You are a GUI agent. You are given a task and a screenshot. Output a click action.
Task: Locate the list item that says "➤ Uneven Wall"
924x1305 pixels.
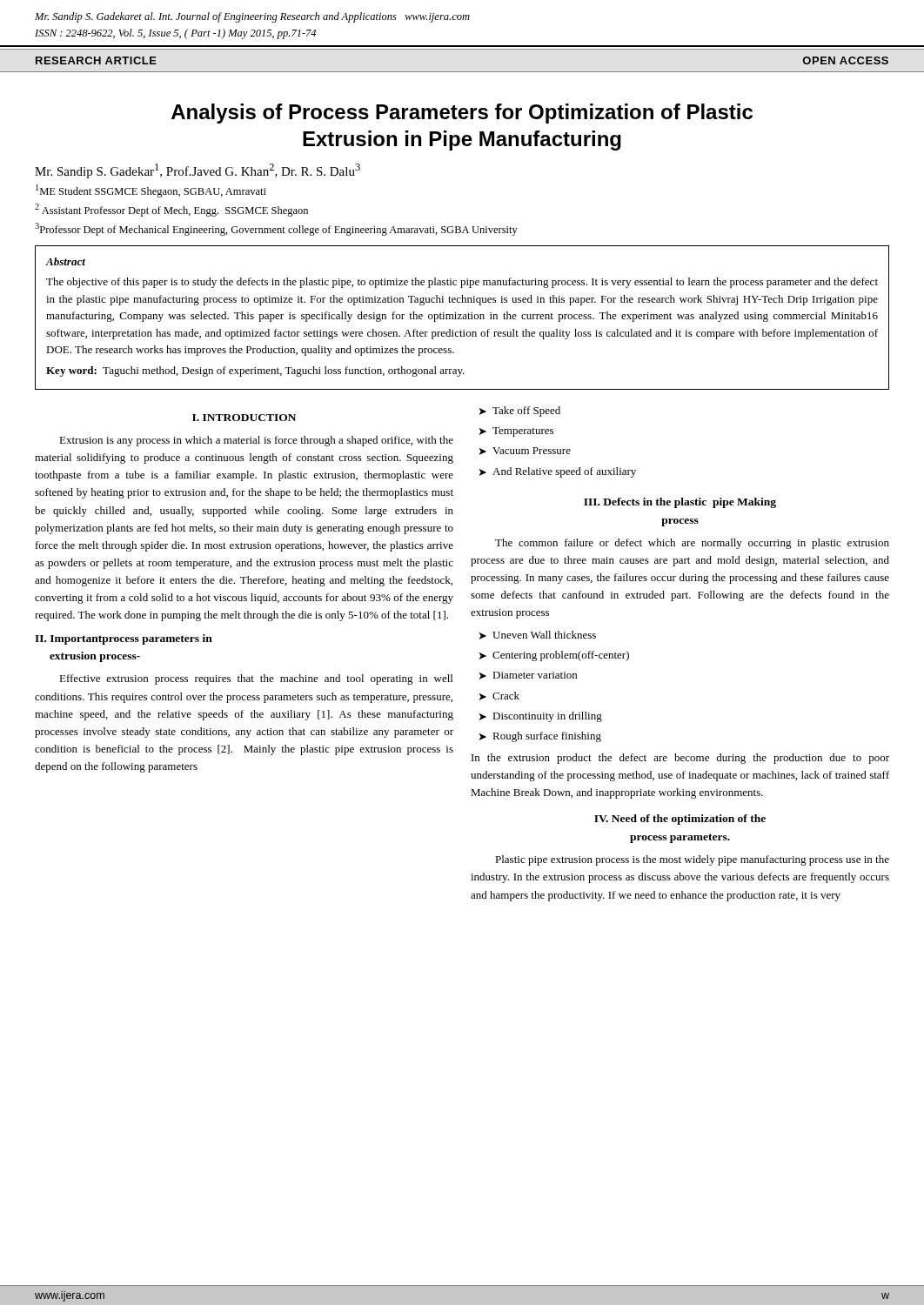(x=537, y=636)
